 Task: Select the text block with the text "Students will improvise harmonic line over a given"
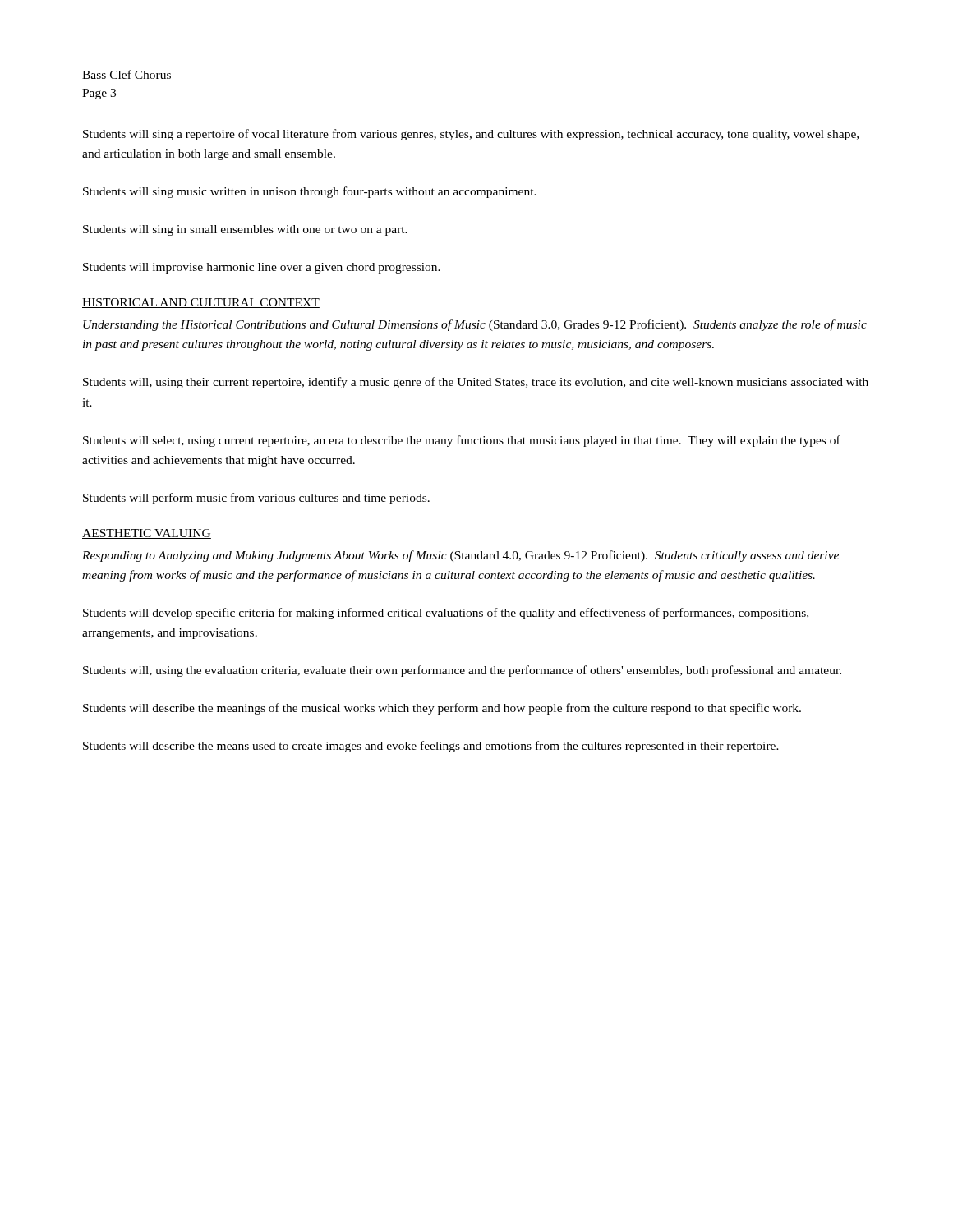point(261,267)
